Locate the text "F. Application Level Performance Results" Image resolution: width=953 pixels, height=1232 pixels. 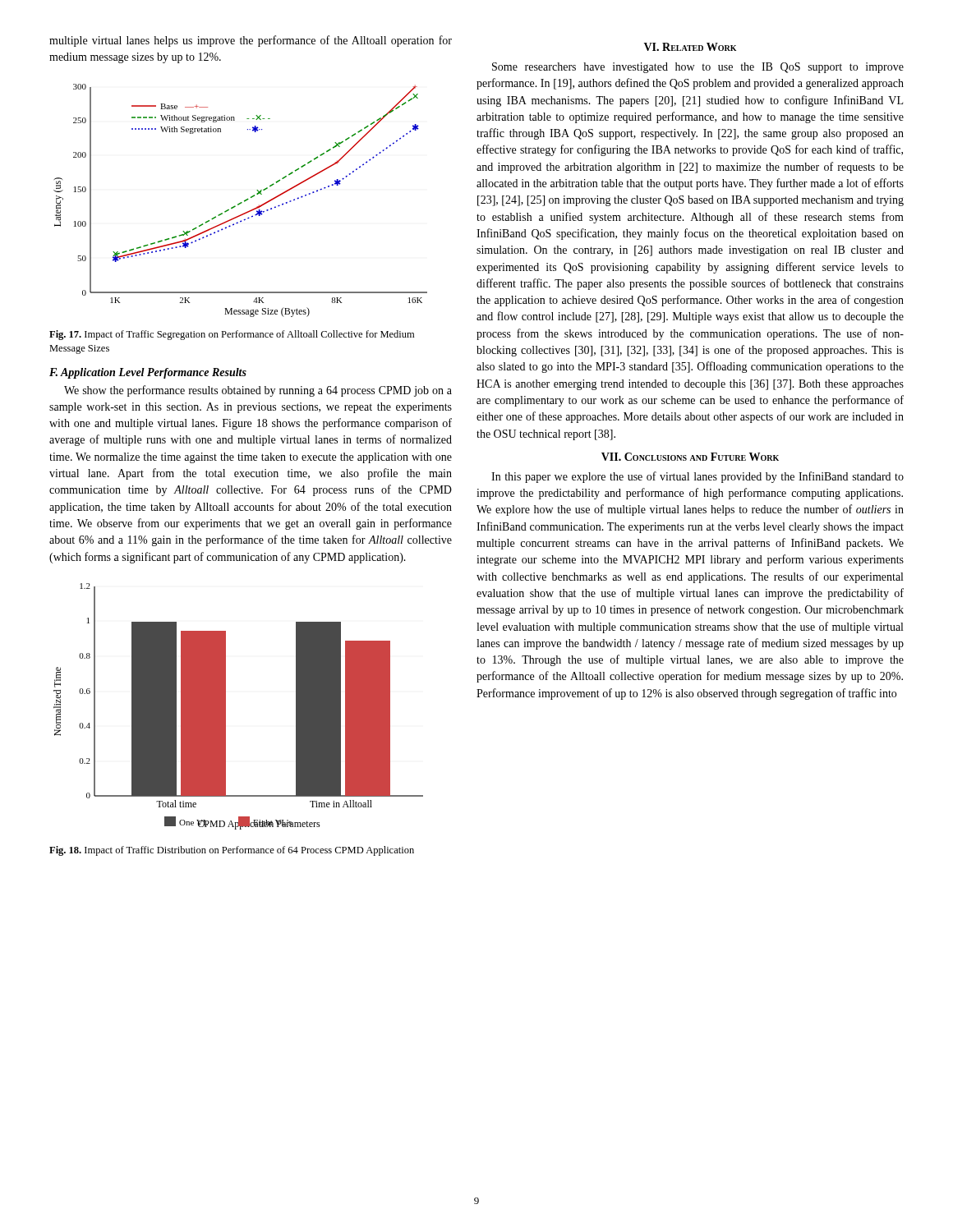148,372
